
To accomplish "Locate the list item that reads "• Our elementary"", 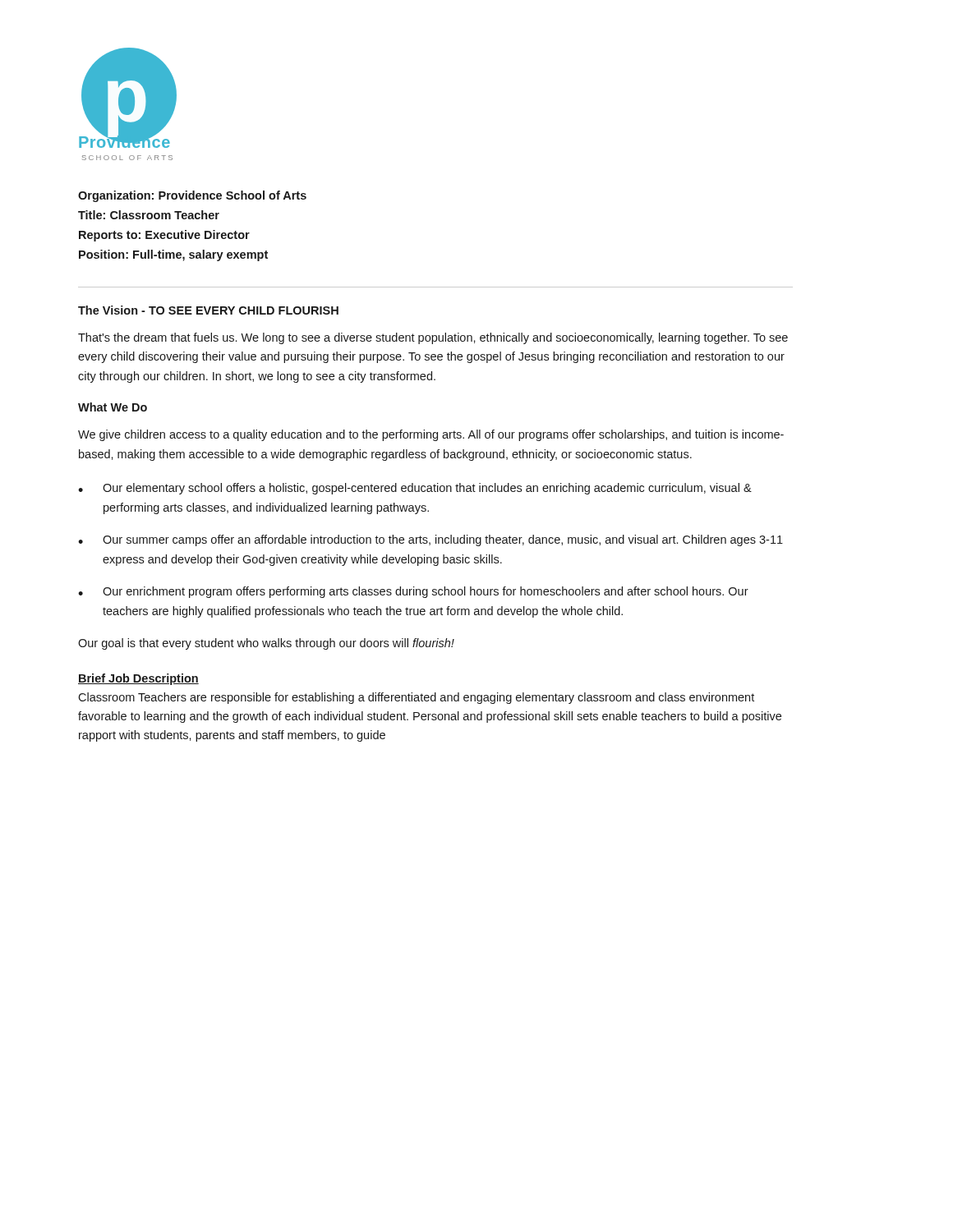I will pyautogui.click(x=435, y=498).
